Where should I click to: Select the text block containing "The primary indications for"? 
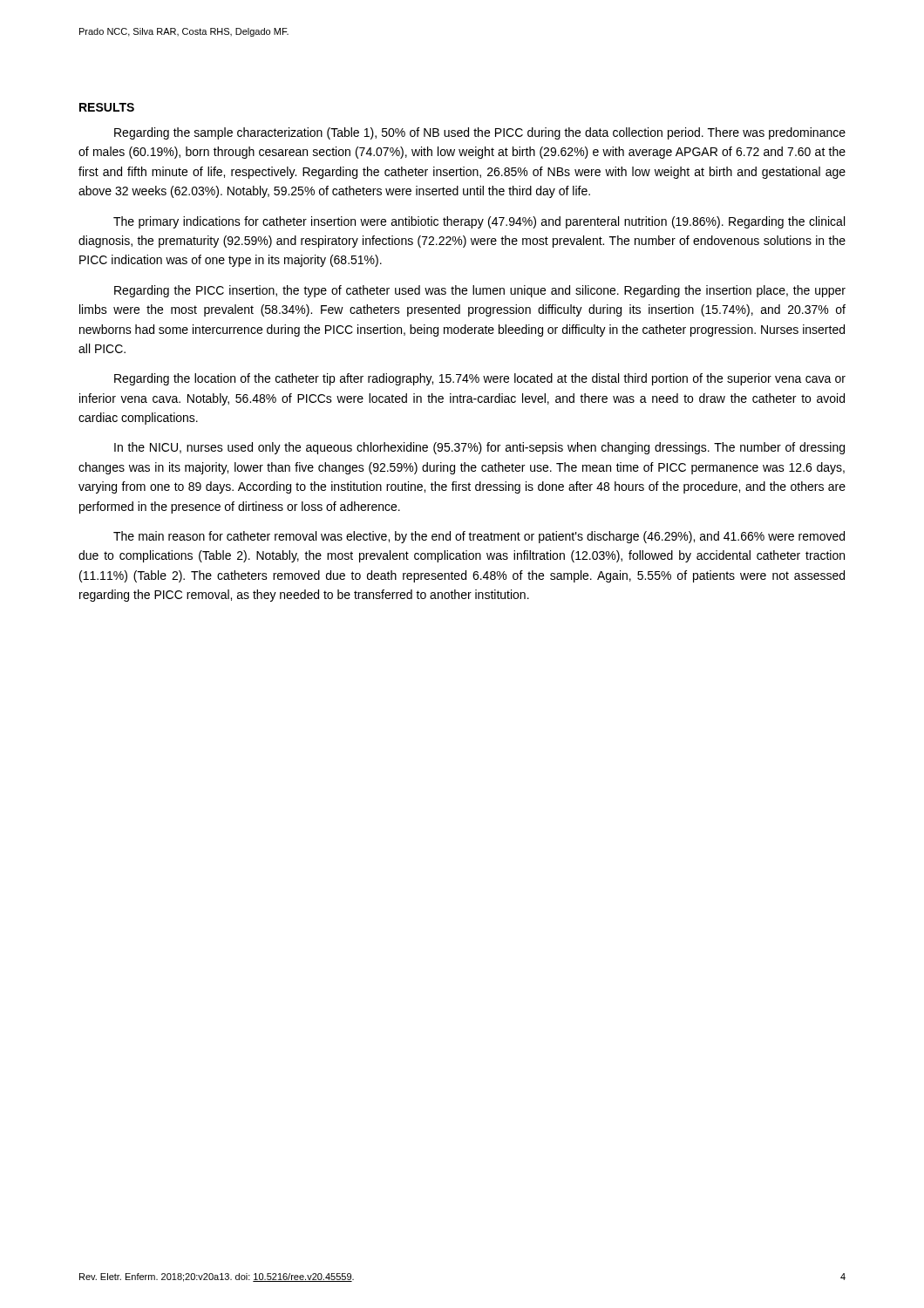(462, 241)
